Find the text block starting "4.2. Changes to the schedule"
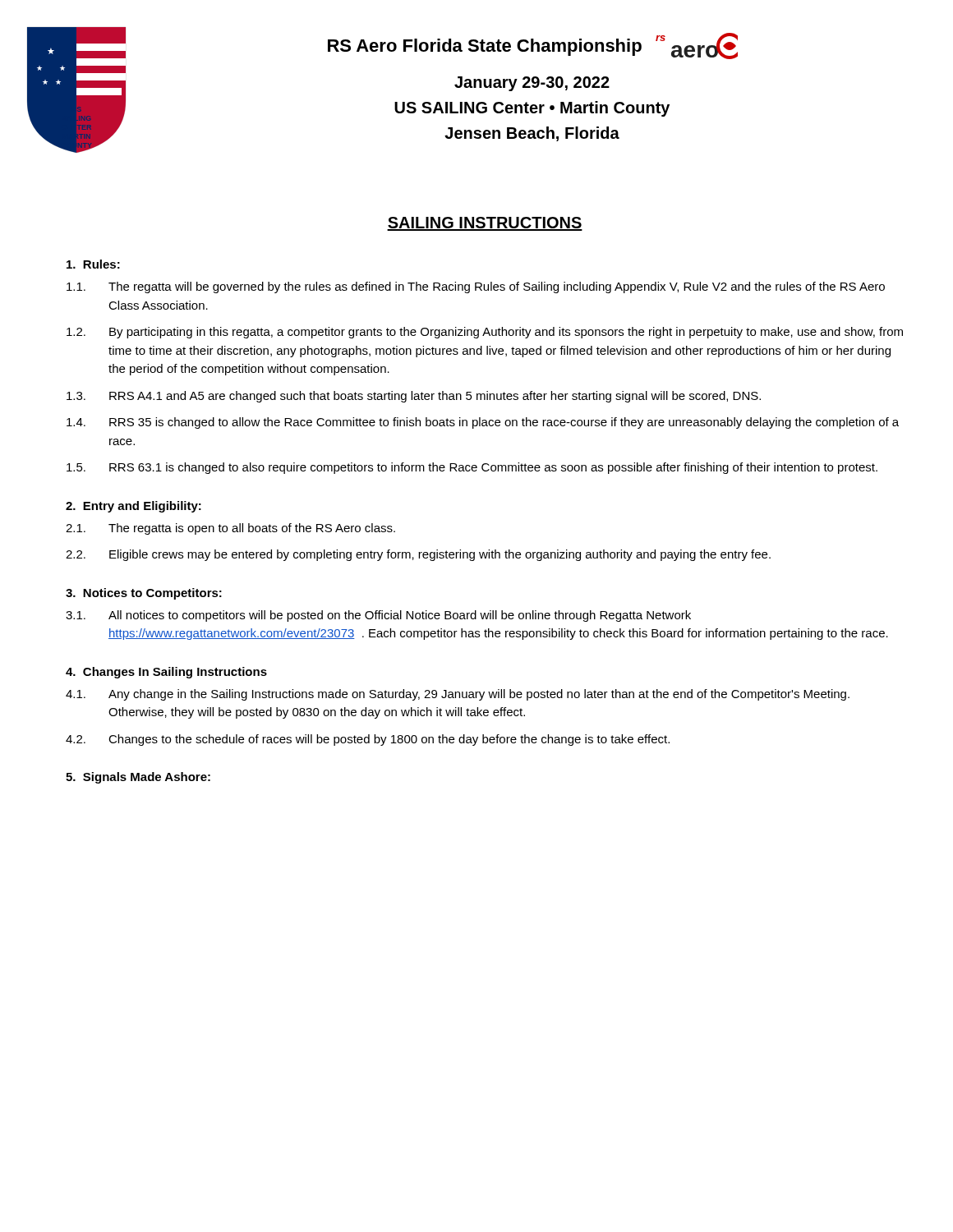This screenshot has width=953, height=1232. (x=485, y=739)
